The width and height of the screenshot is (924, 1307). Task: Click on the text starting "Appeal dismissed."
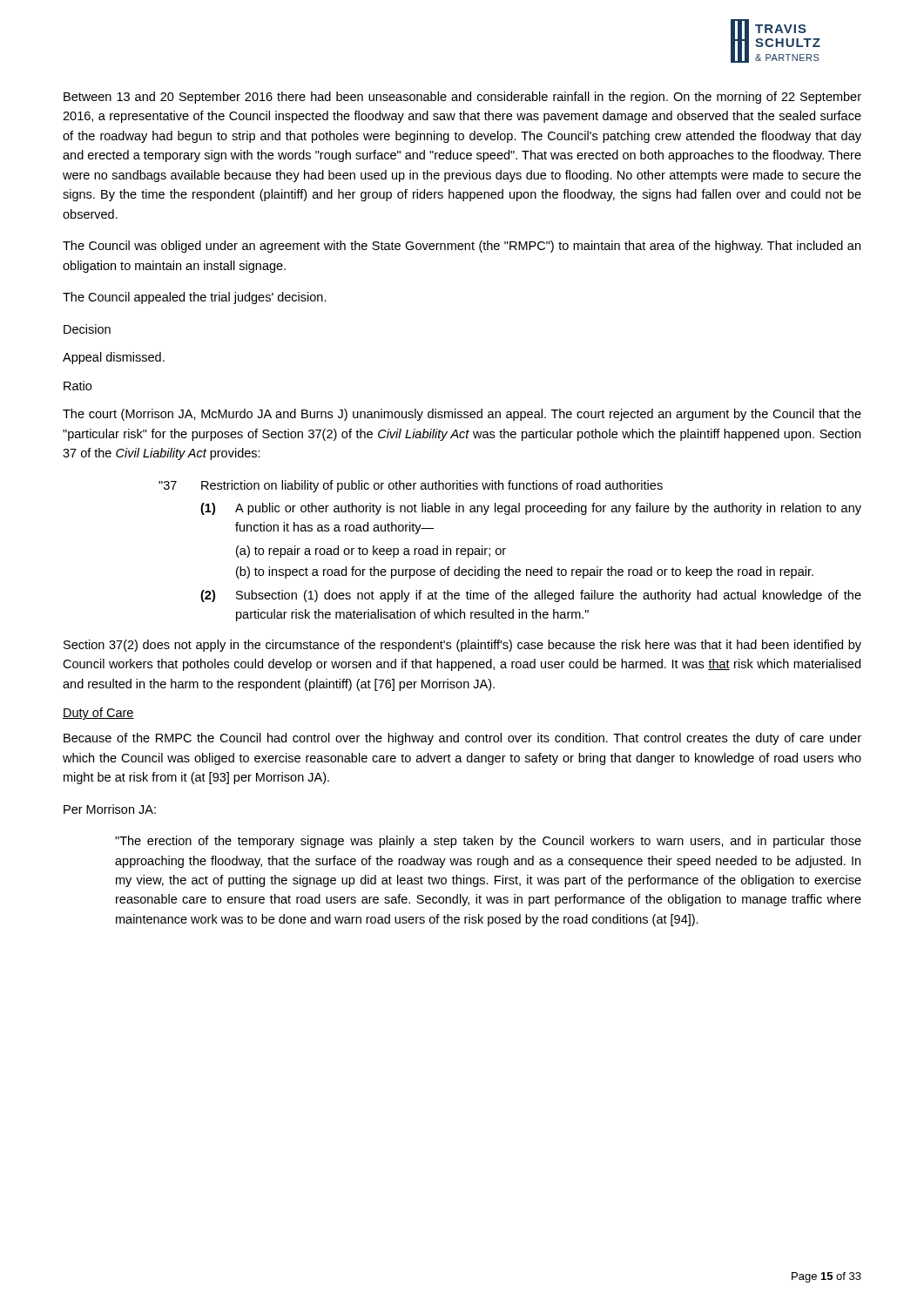coord(114,358)
